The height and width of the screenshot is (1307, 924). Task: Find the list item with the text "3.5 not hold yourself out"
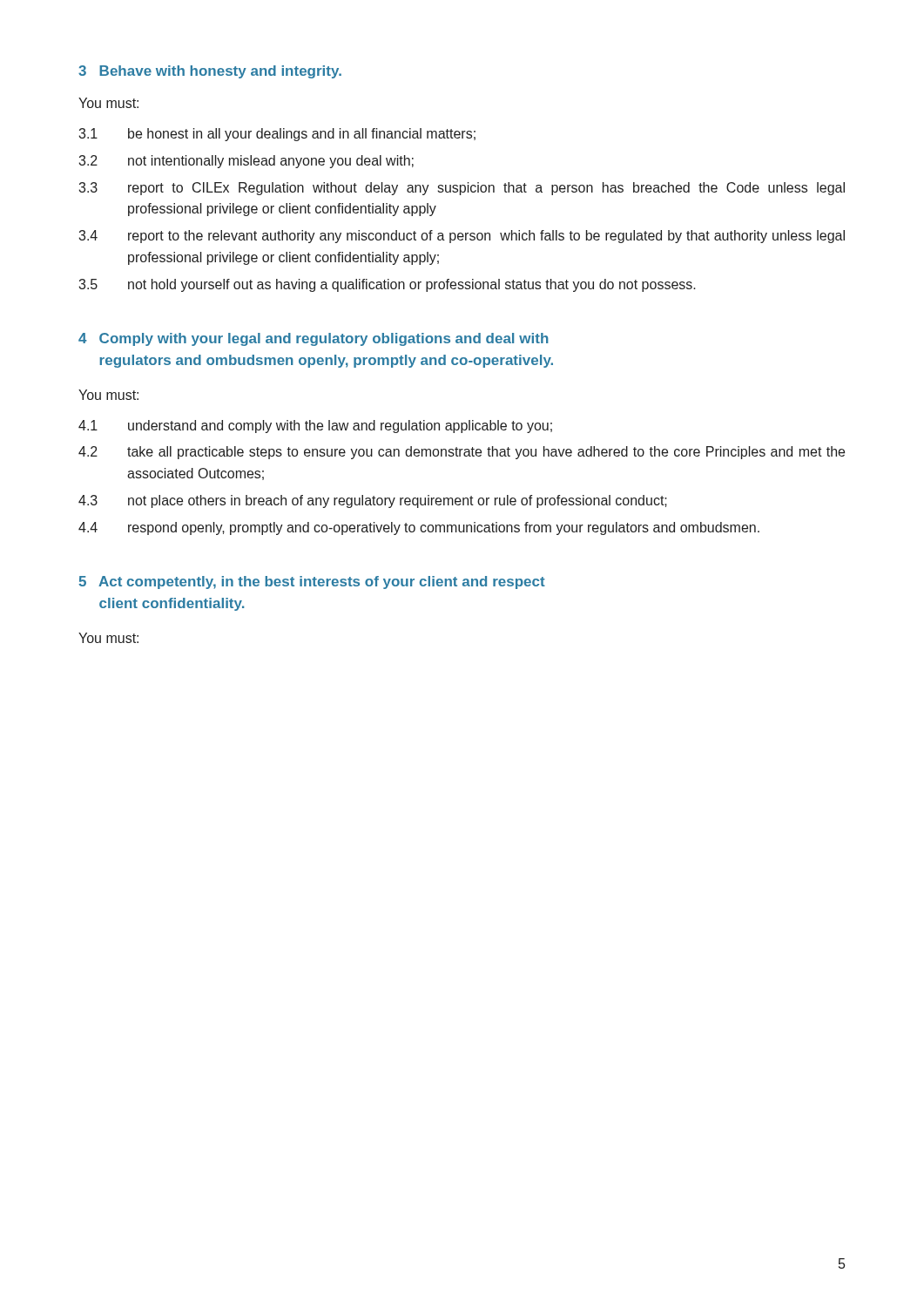pyautogui.click(x=462, y=285)
